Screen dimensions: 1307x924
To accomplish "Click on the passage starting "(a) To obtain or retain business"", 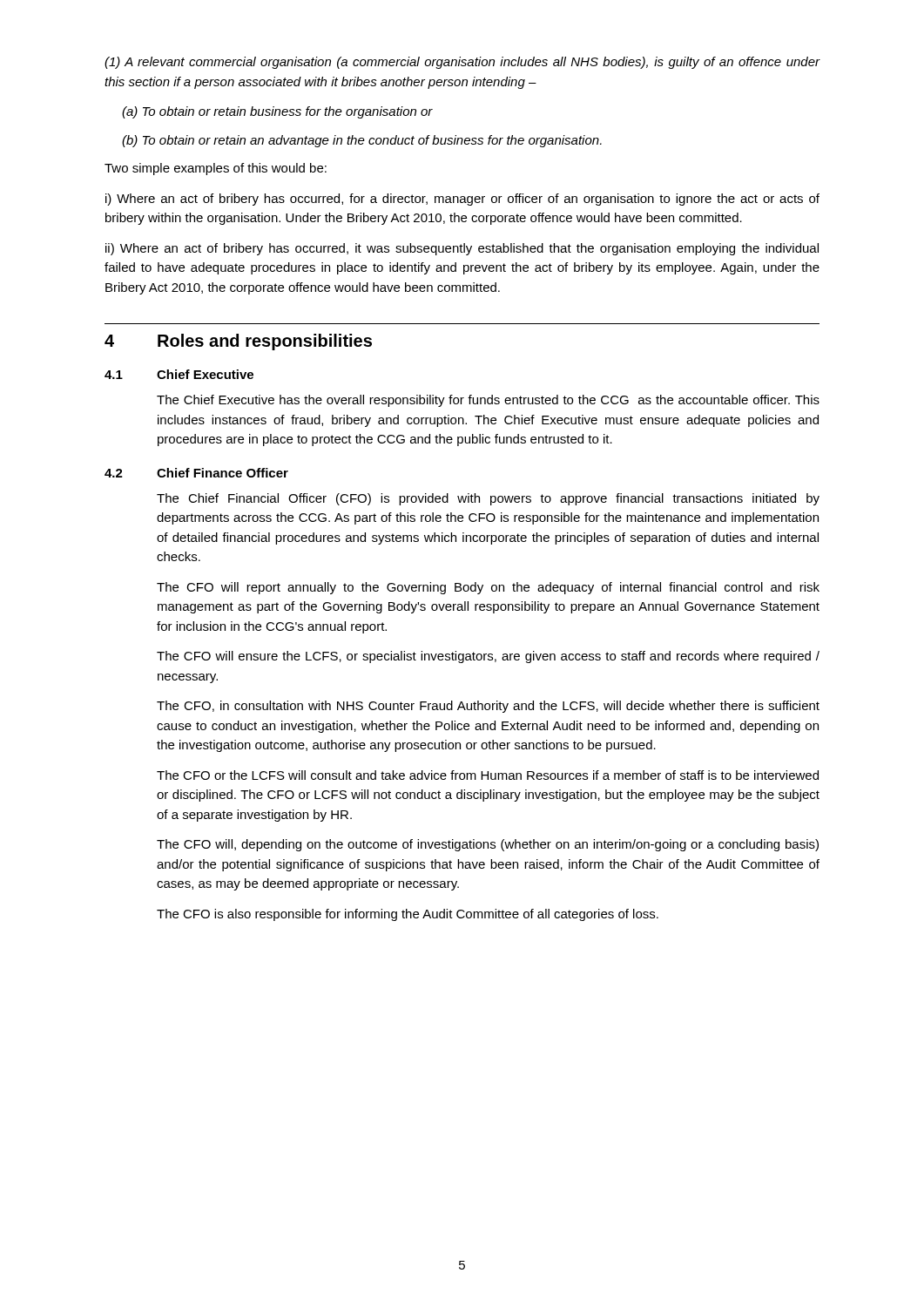I will 277,111.
